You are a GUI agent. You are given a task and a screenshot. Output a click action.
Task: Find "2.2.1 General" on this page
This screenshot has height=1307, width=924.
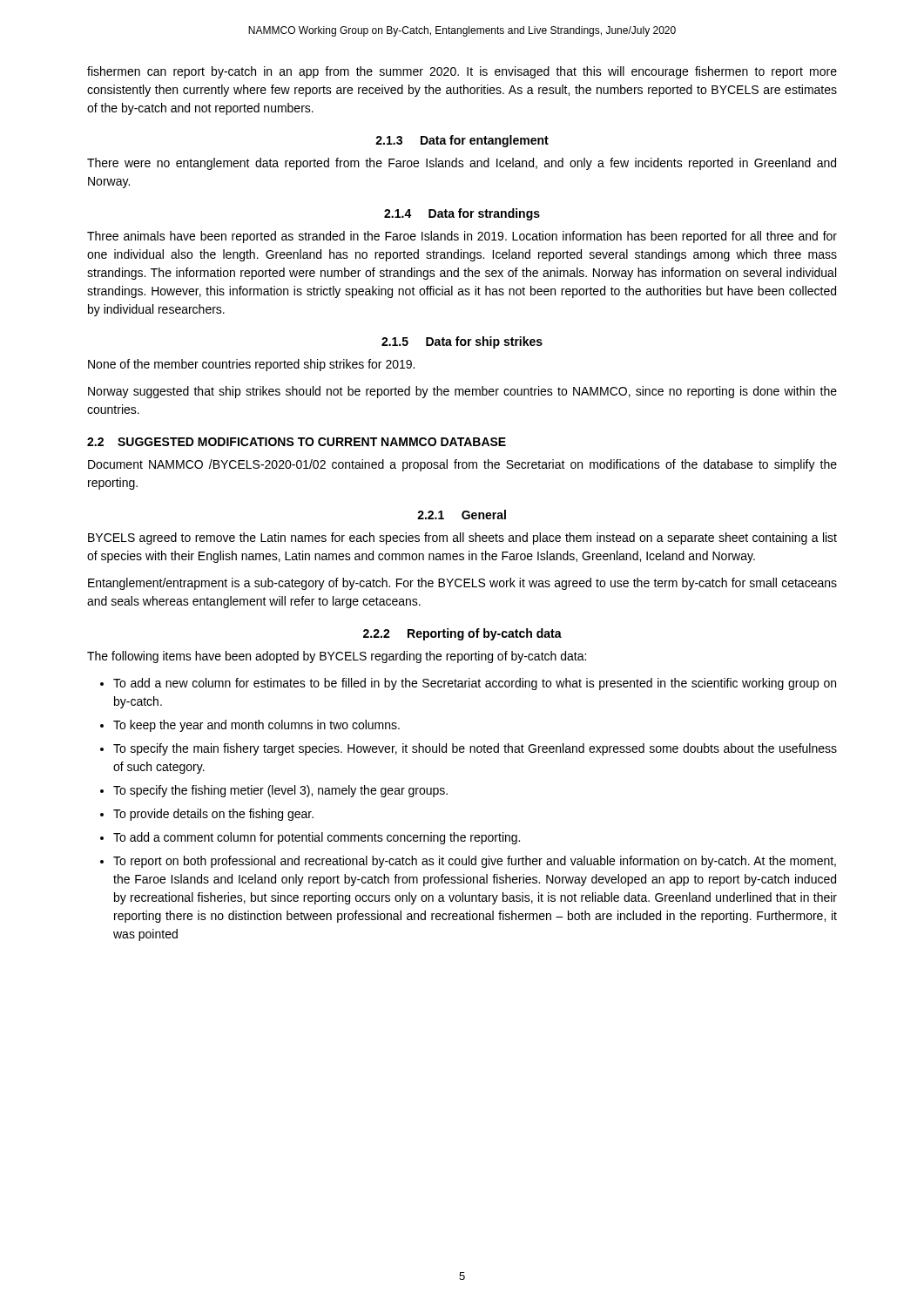(462, 515)
